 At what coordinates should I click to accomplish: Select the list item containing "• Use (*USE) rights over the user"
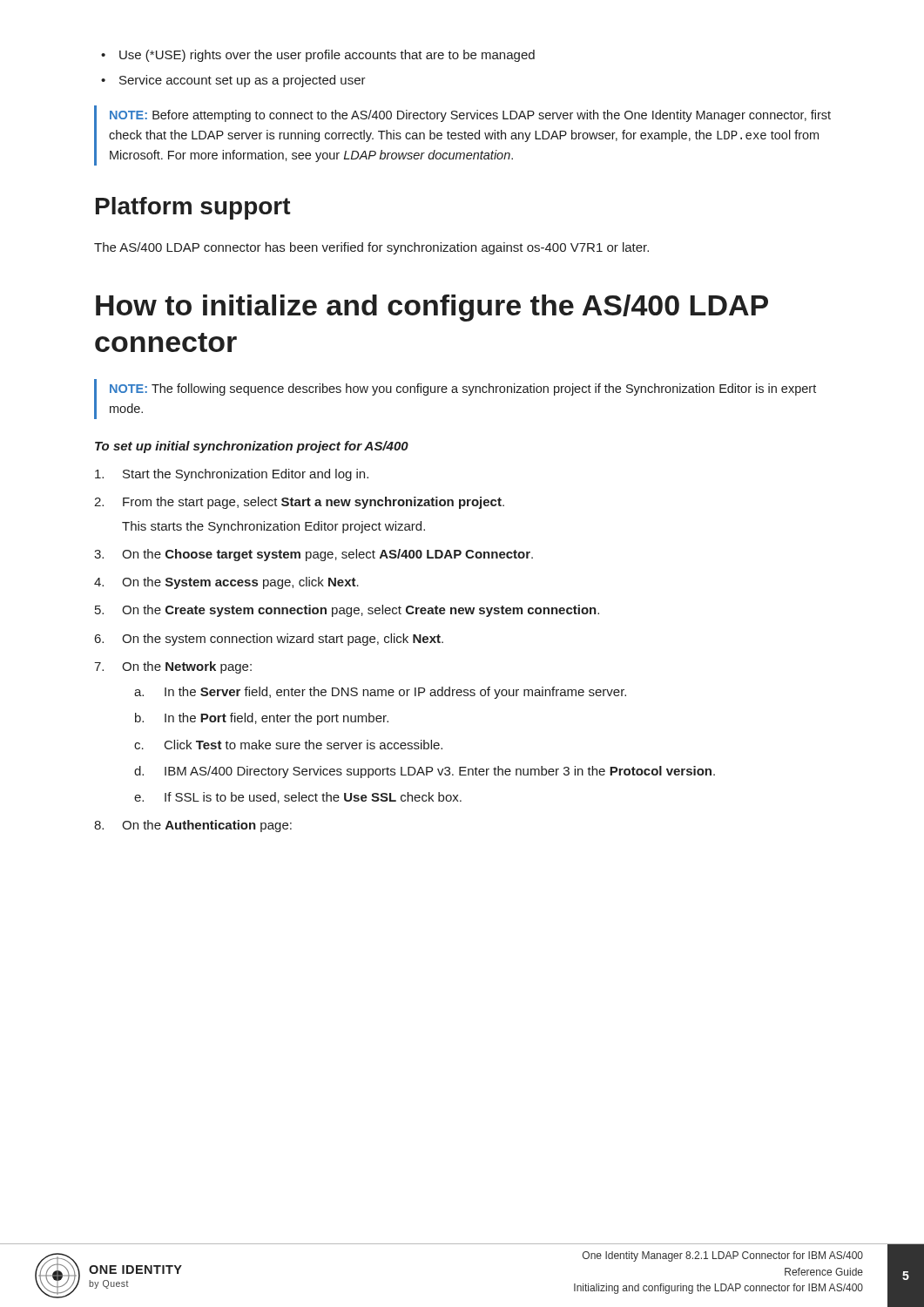[x=318, y=55]
